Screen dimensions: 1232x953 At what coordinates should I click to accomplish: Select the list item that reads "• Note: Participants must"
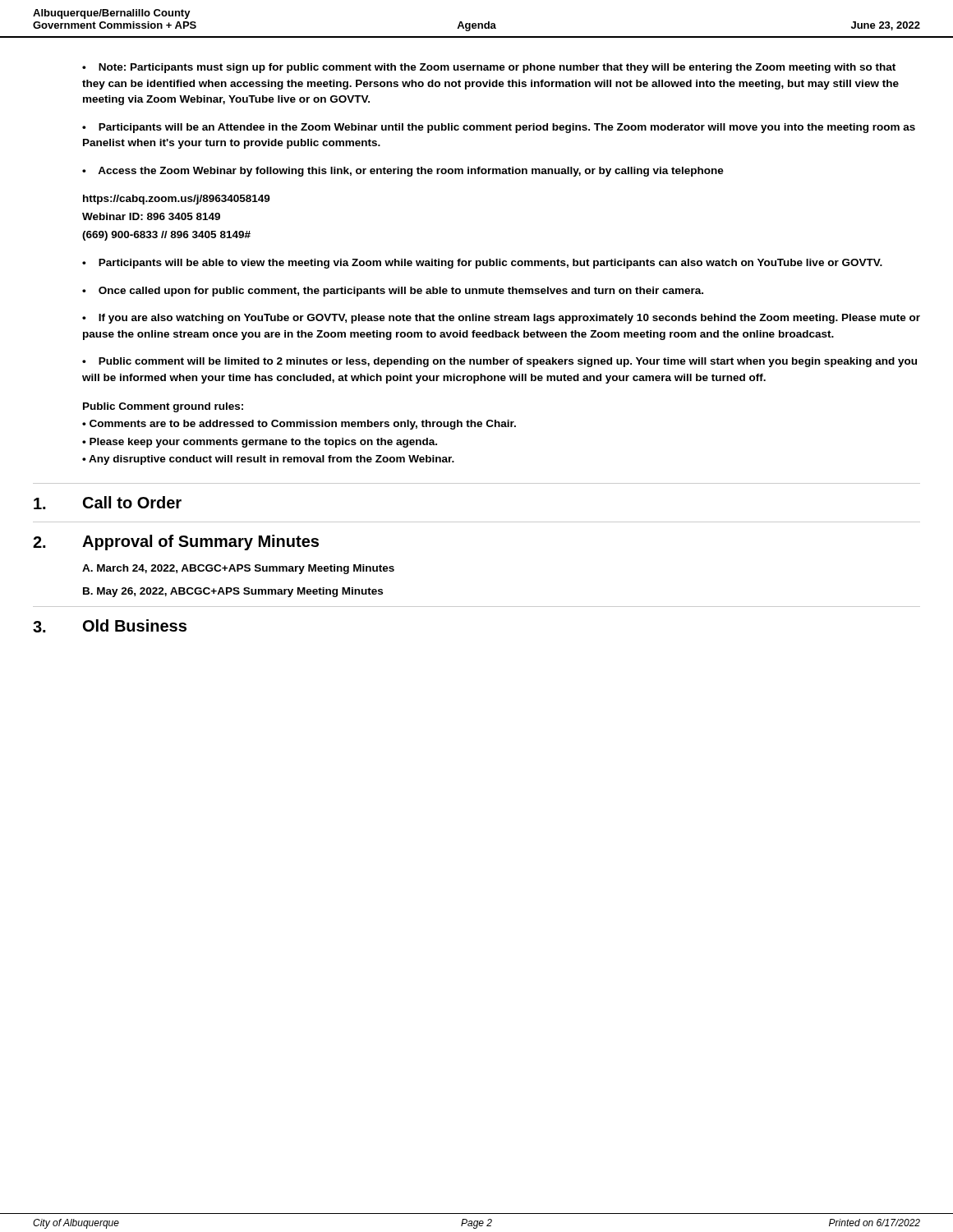click(490, 83)
